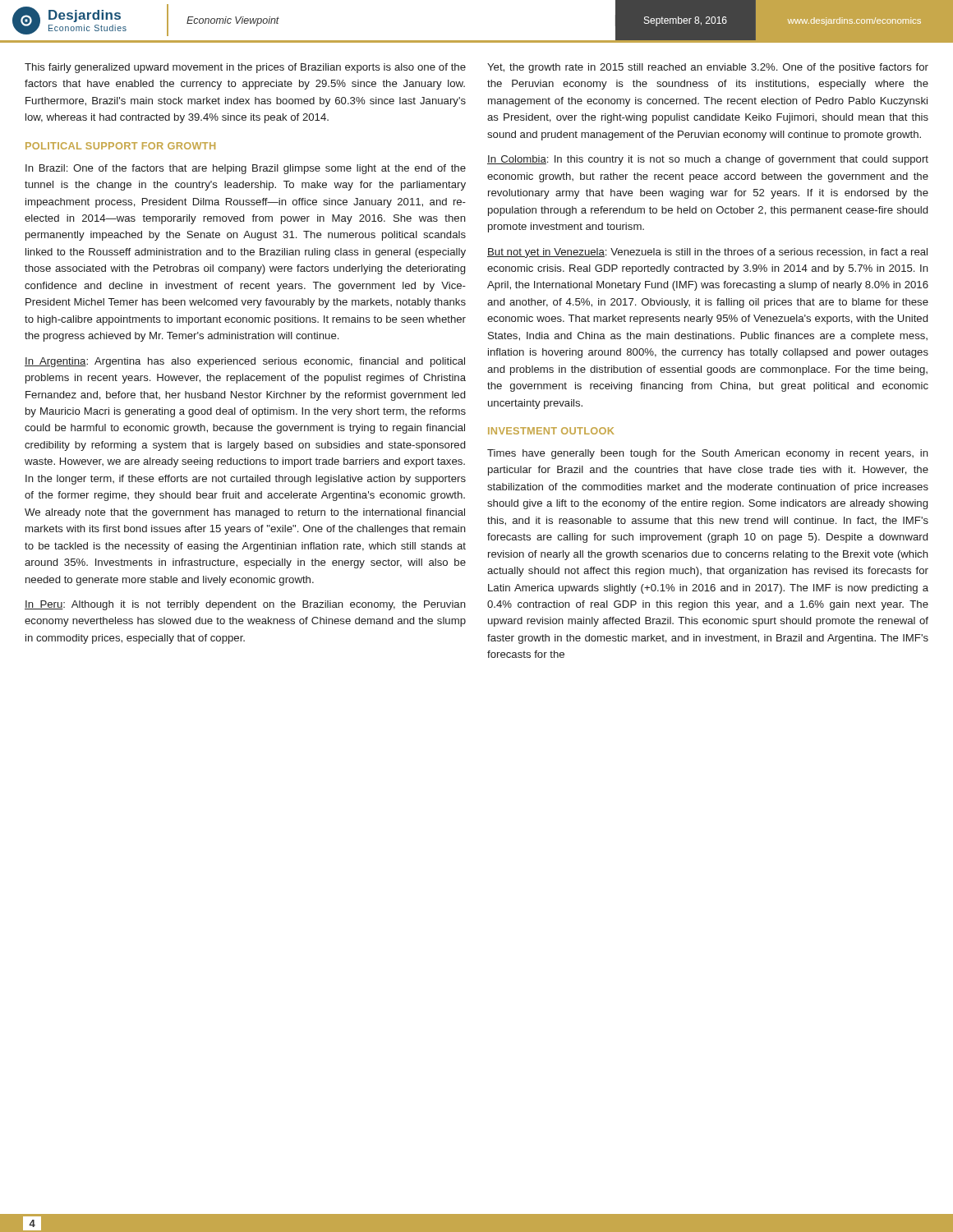The height and width of the screenshot is (1232, 953).
Task: Select the text block with the text "This fairly generalized upward movement in the prices"
Action: click(x=245, y=353)
